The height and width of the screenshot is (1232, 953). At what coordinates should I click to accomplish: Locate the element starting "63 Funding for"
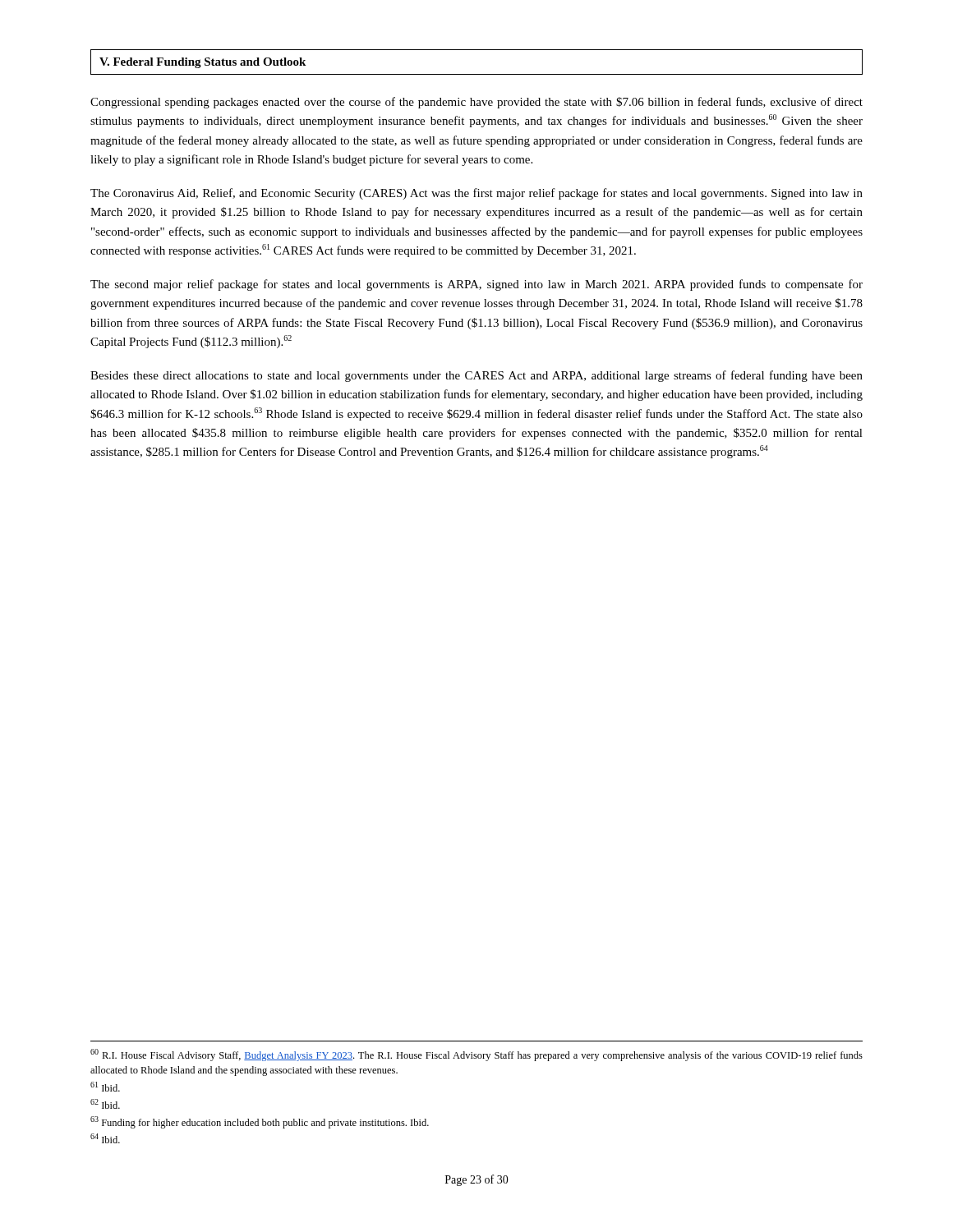click(x=260, y=1122)
